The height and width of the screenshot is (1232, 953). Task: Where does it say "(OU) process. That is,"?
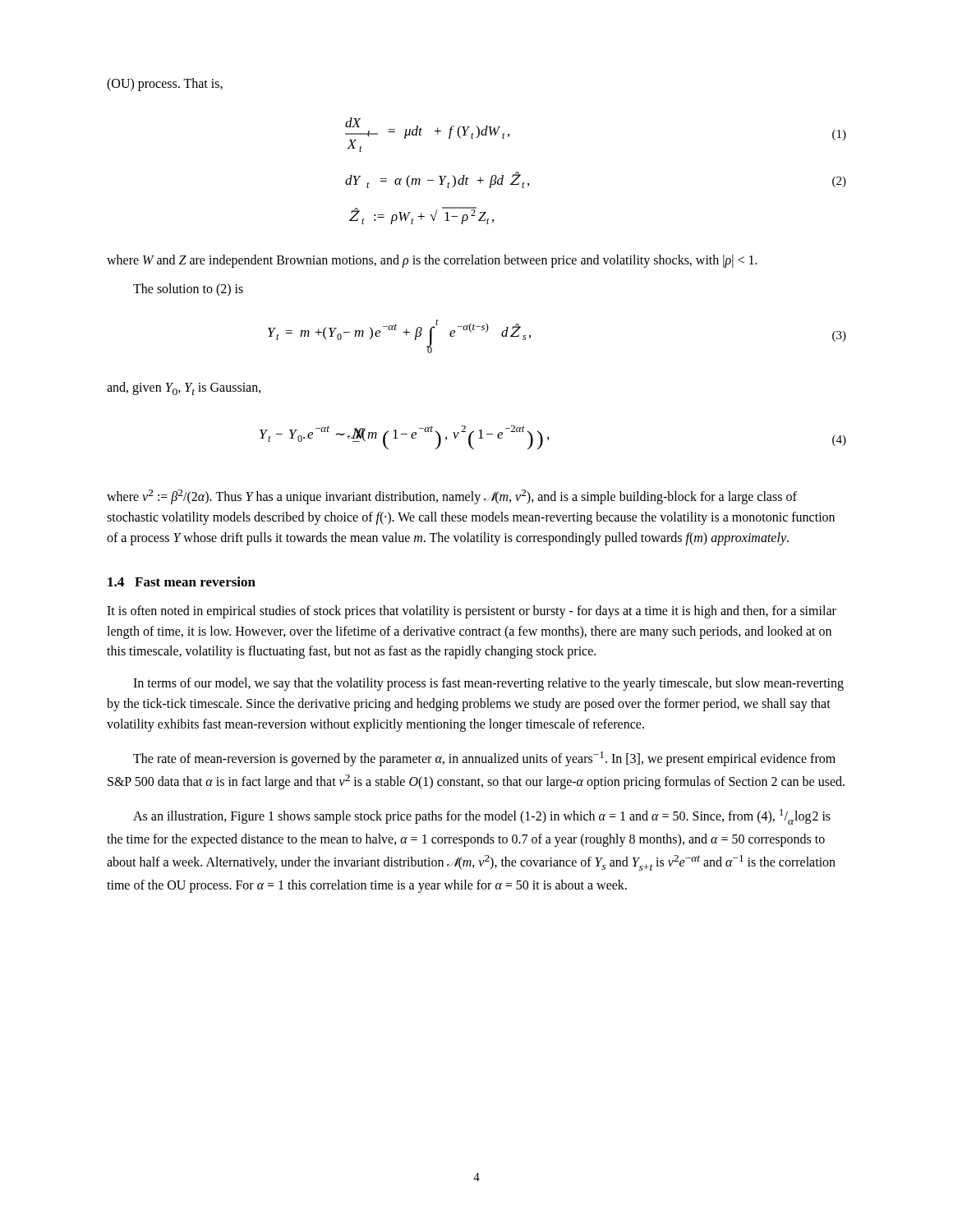(165, 83)
